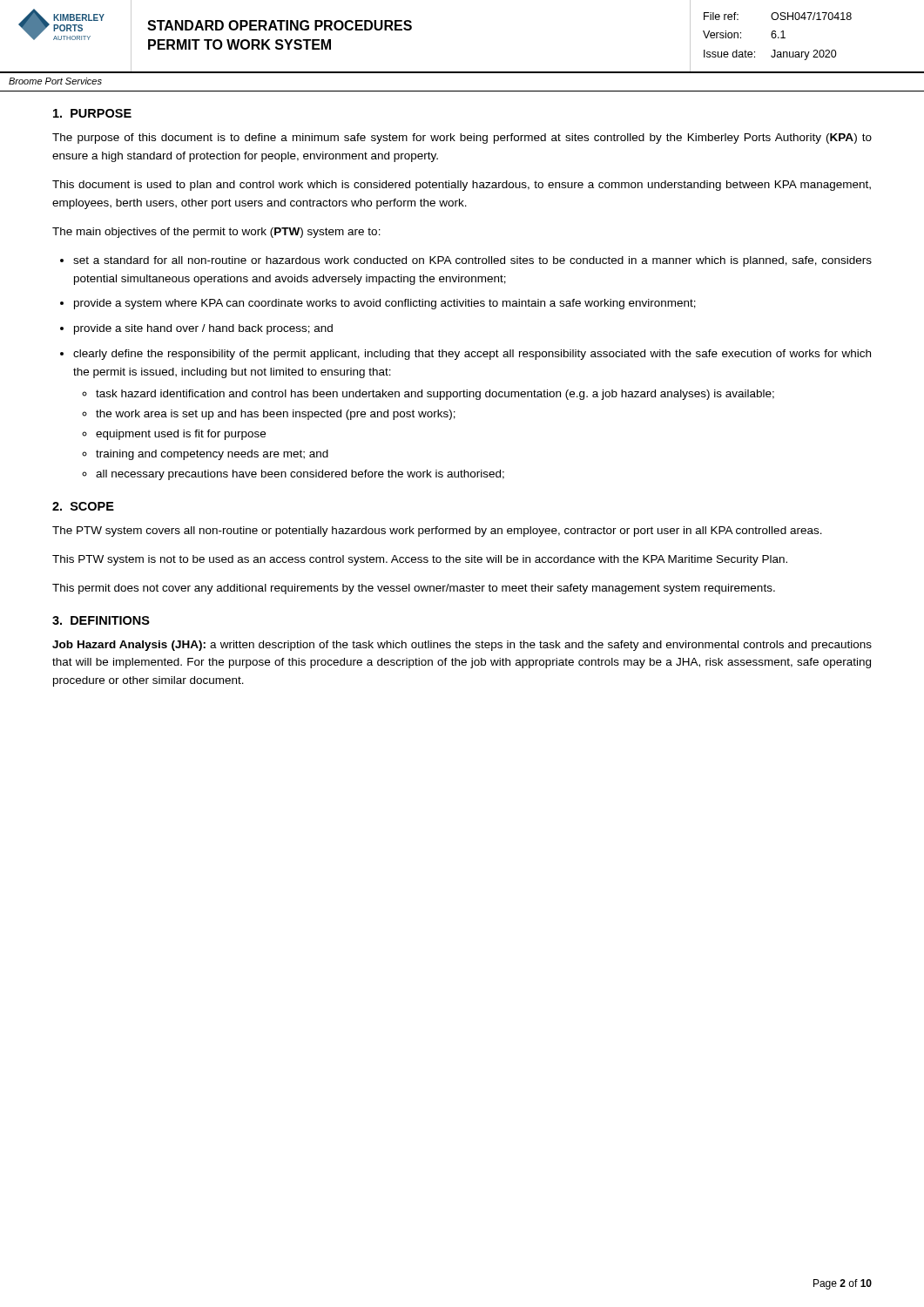Select the passage starting "This document is used"
Screen dimensions: 1307x924
coord(462,193)
